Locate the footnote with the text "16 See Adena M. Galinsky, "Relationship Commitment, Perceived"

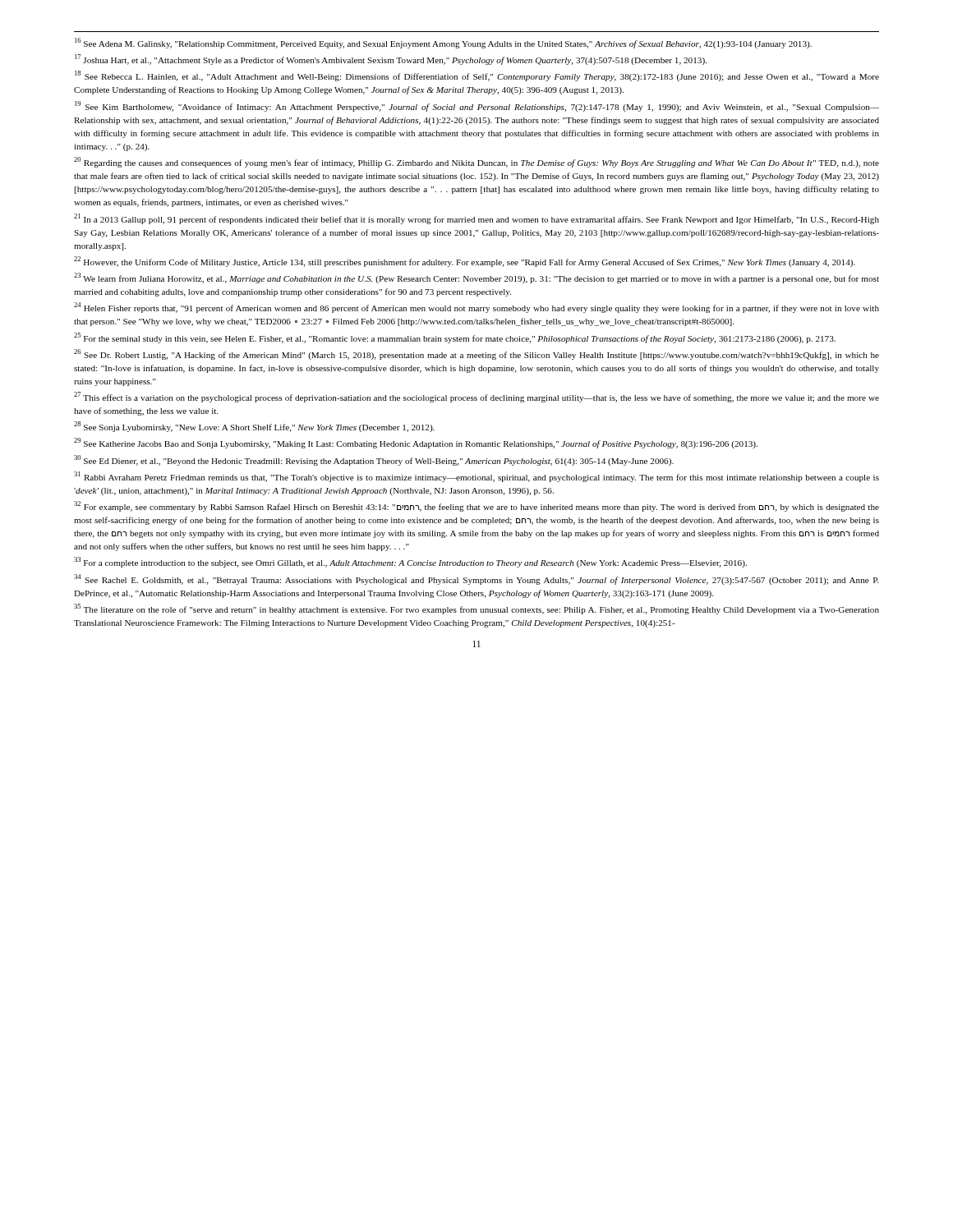click(x=443, y=43)
